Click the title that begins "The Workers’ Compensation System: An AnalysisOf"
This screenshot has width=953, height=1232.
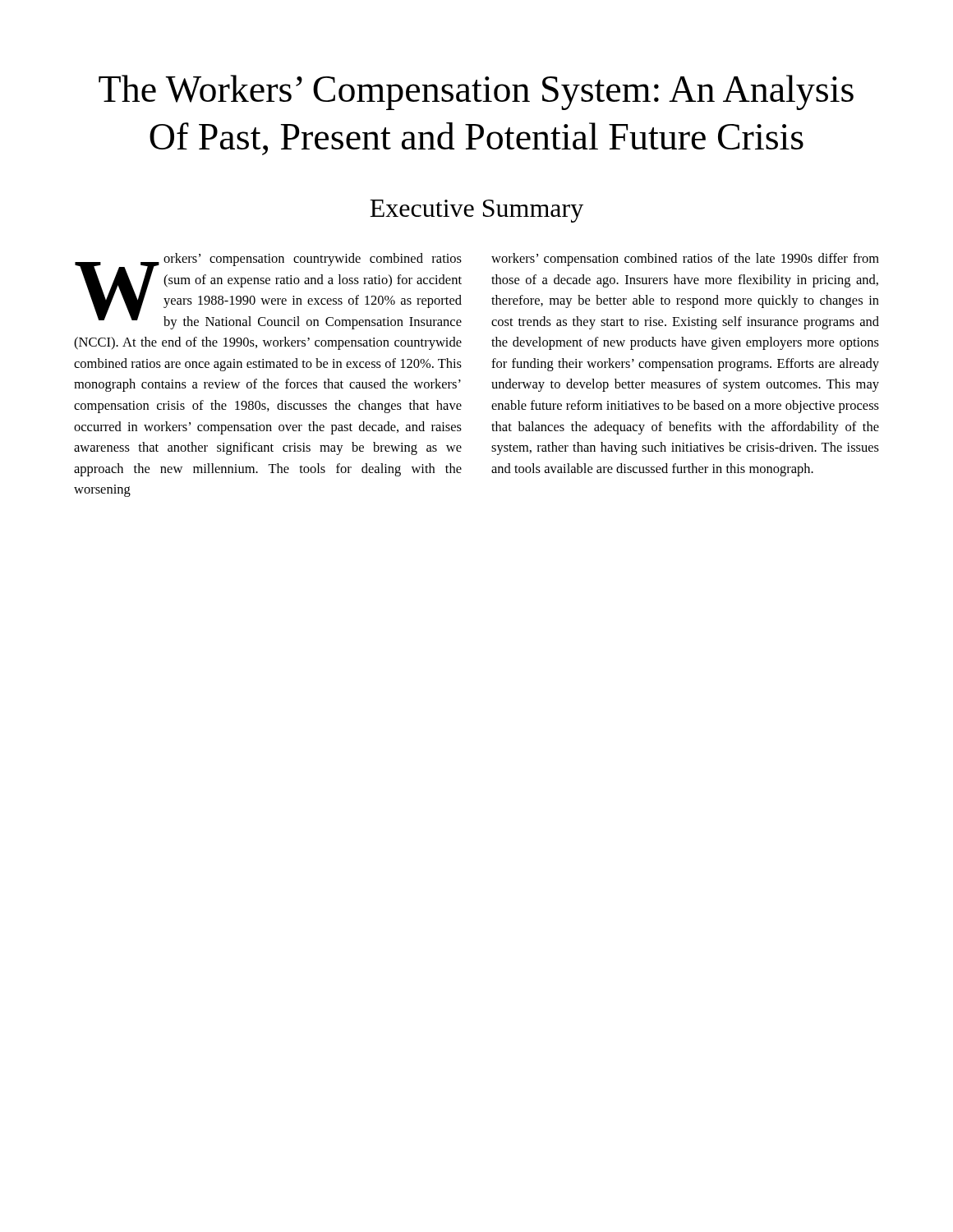tap(476, 113)
